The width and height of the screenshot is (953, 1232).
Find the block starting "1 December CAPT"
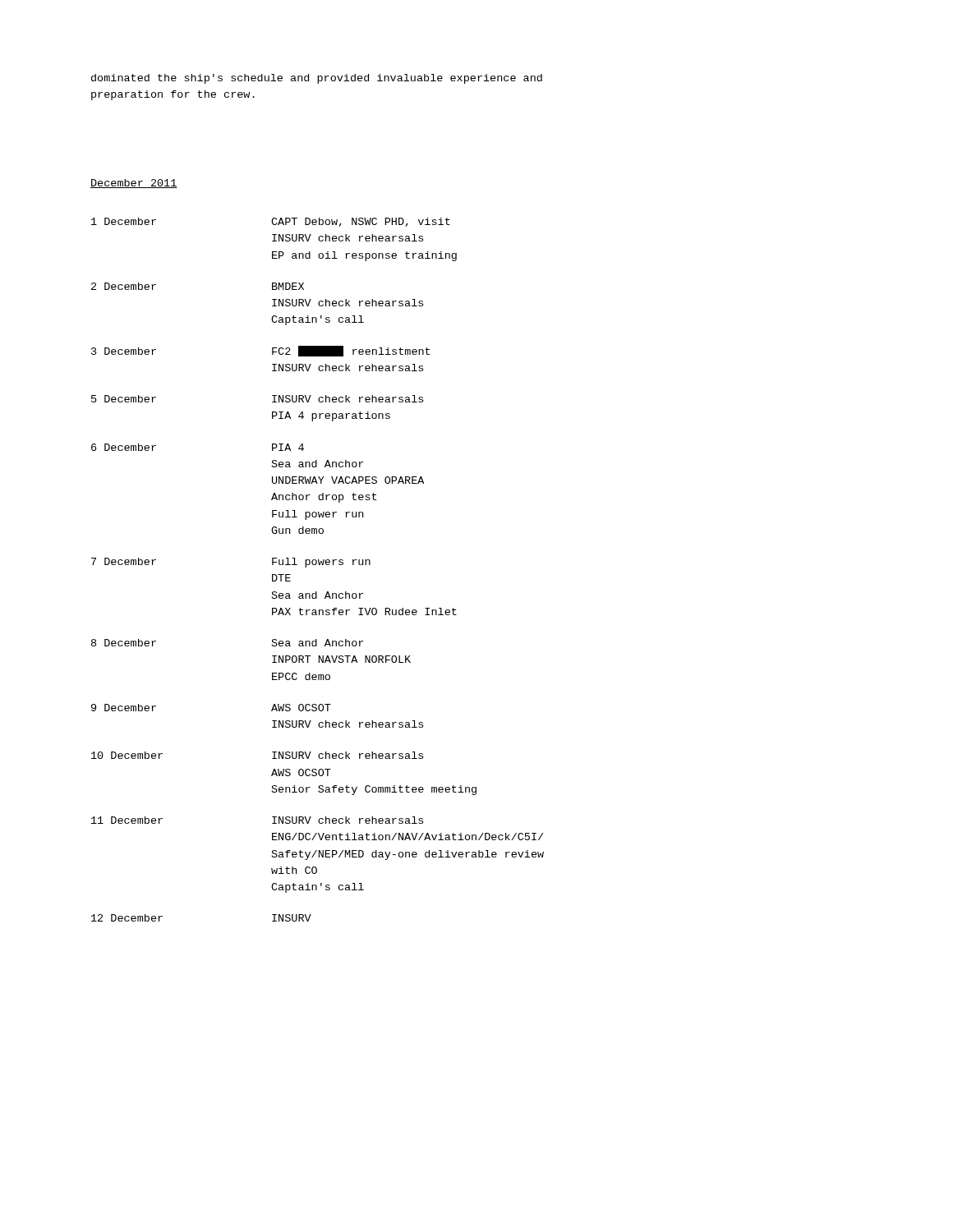tap(271, 222)
